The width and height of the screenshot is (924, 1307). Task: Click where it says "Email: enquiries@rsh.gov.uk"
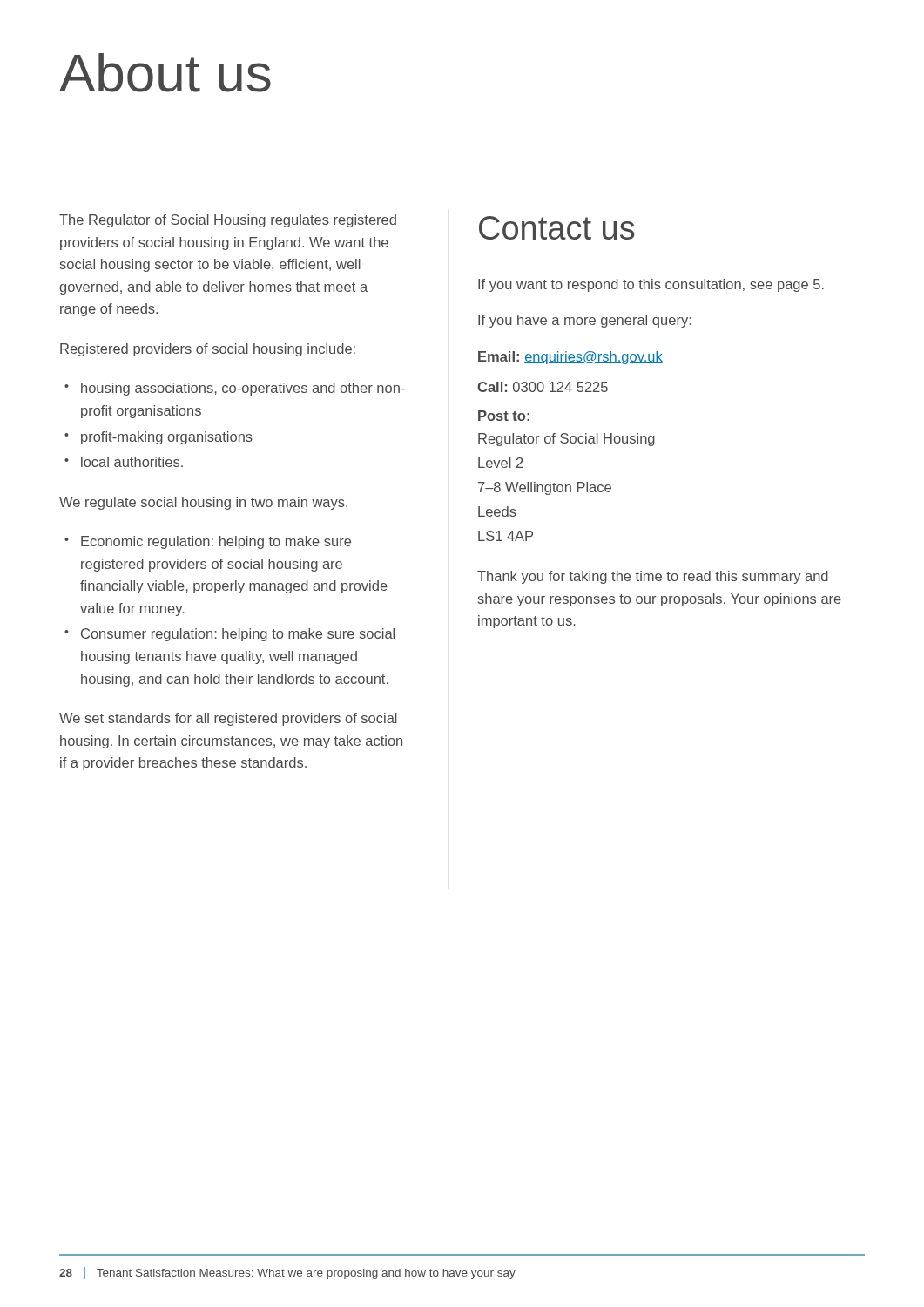coord(669,357)
